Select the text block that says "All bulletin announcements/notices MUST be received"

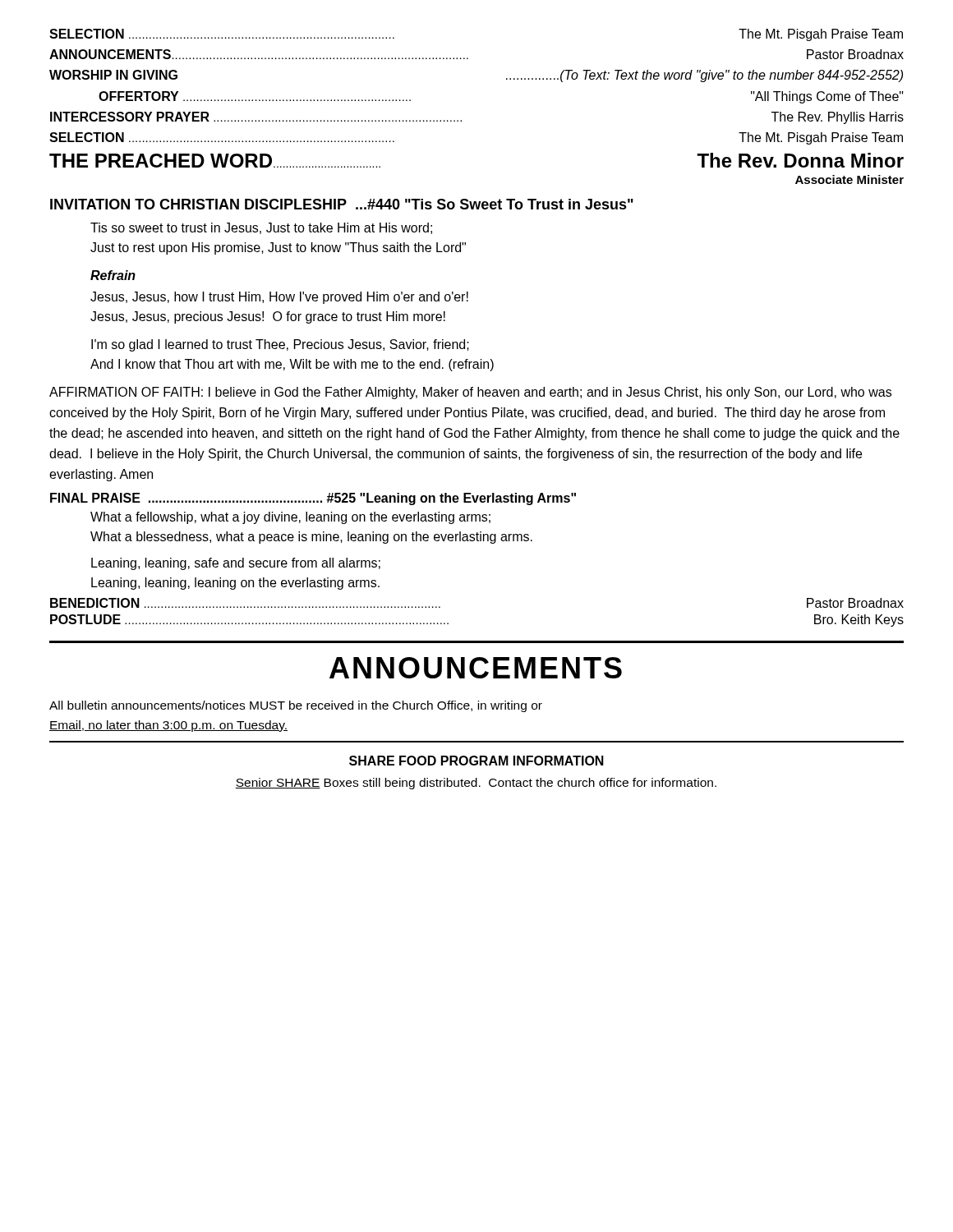click(x=296, y=715)
